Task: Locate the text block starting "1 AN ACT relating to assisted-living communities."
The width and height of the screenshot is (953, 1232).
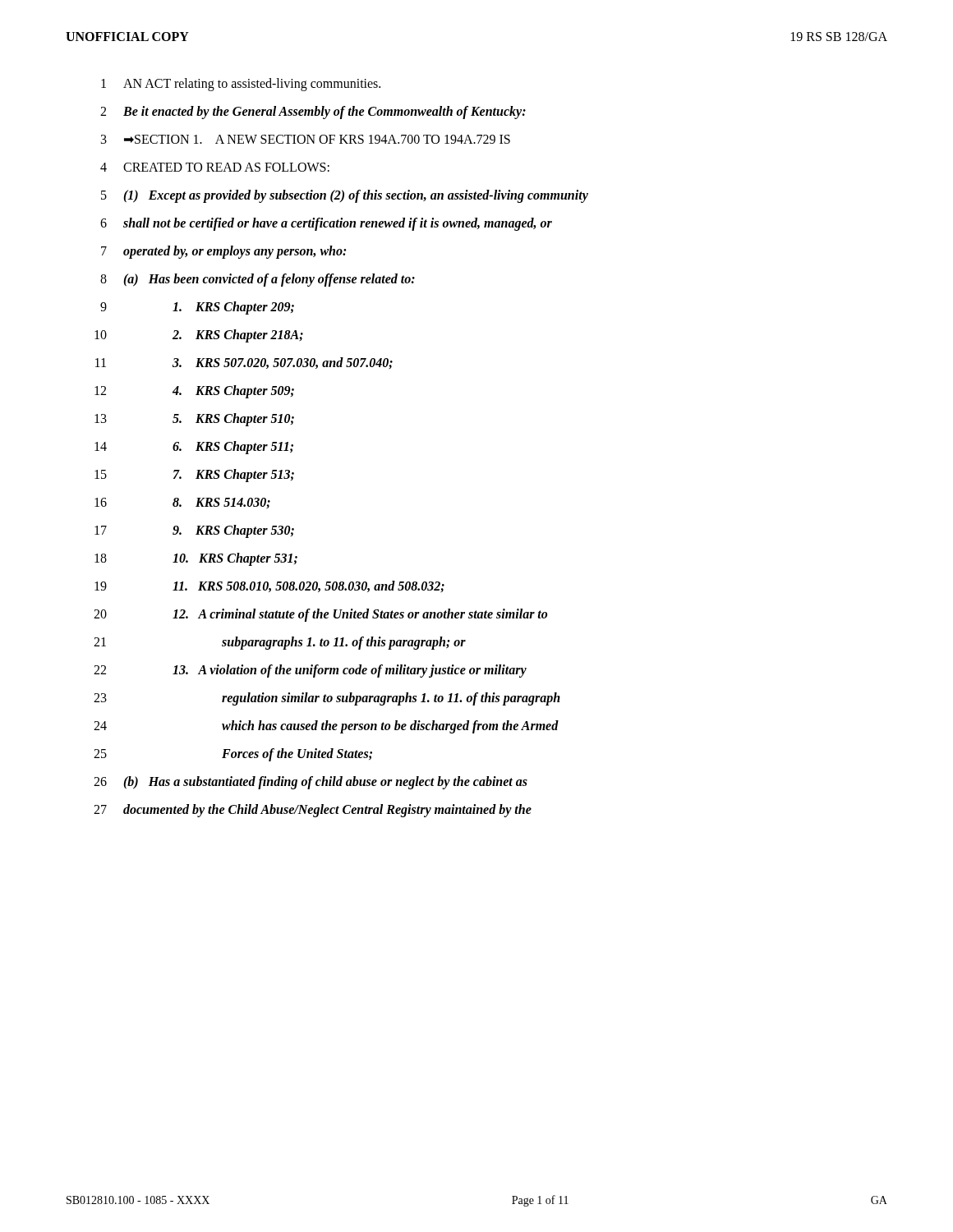Action: pos(241,85)
